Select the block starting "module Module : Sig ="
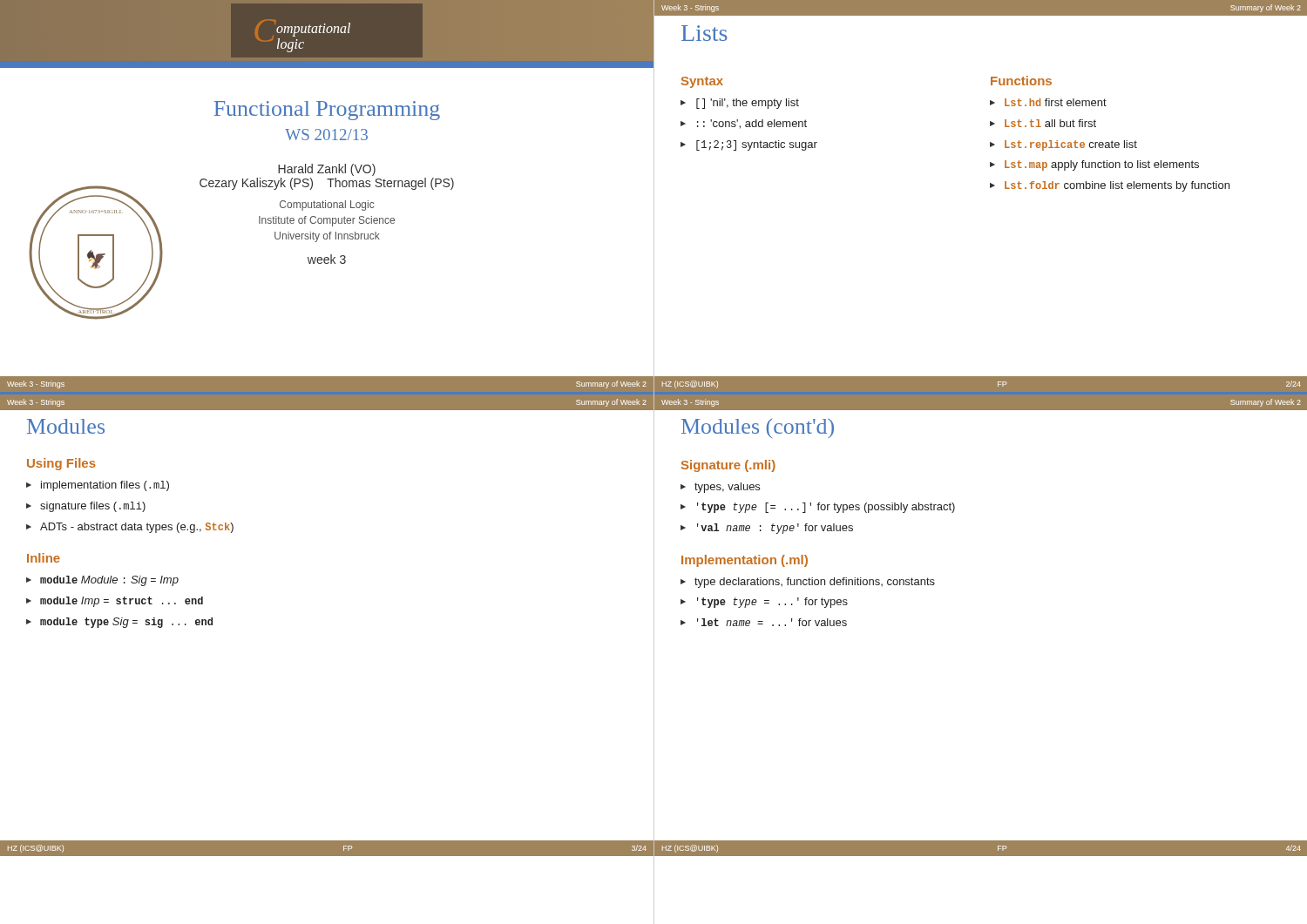The image size is (1307, 924). coord(109,580)
